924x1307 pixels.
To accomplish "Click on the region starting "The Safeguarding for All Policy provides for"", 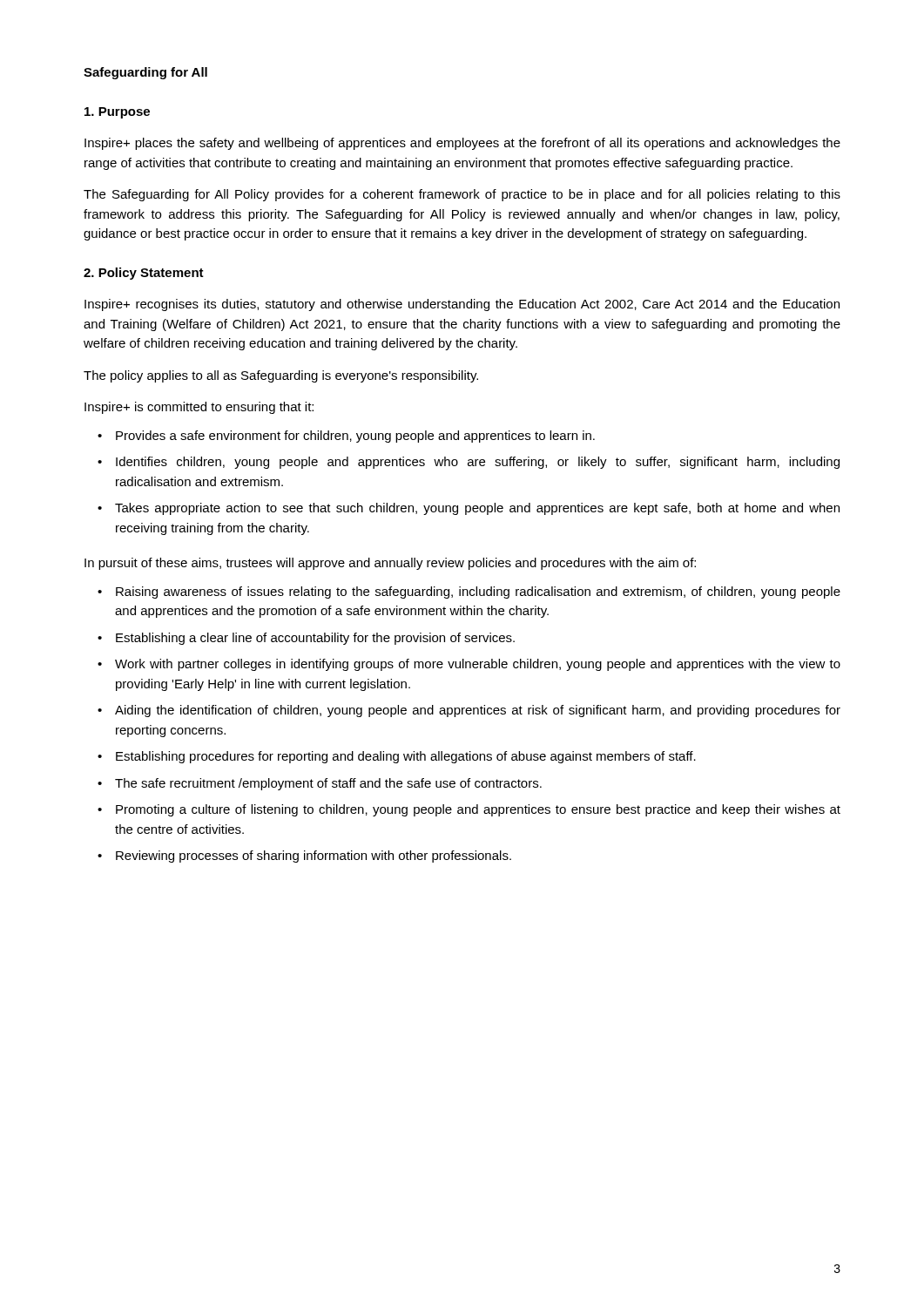I will coord(462,213).
